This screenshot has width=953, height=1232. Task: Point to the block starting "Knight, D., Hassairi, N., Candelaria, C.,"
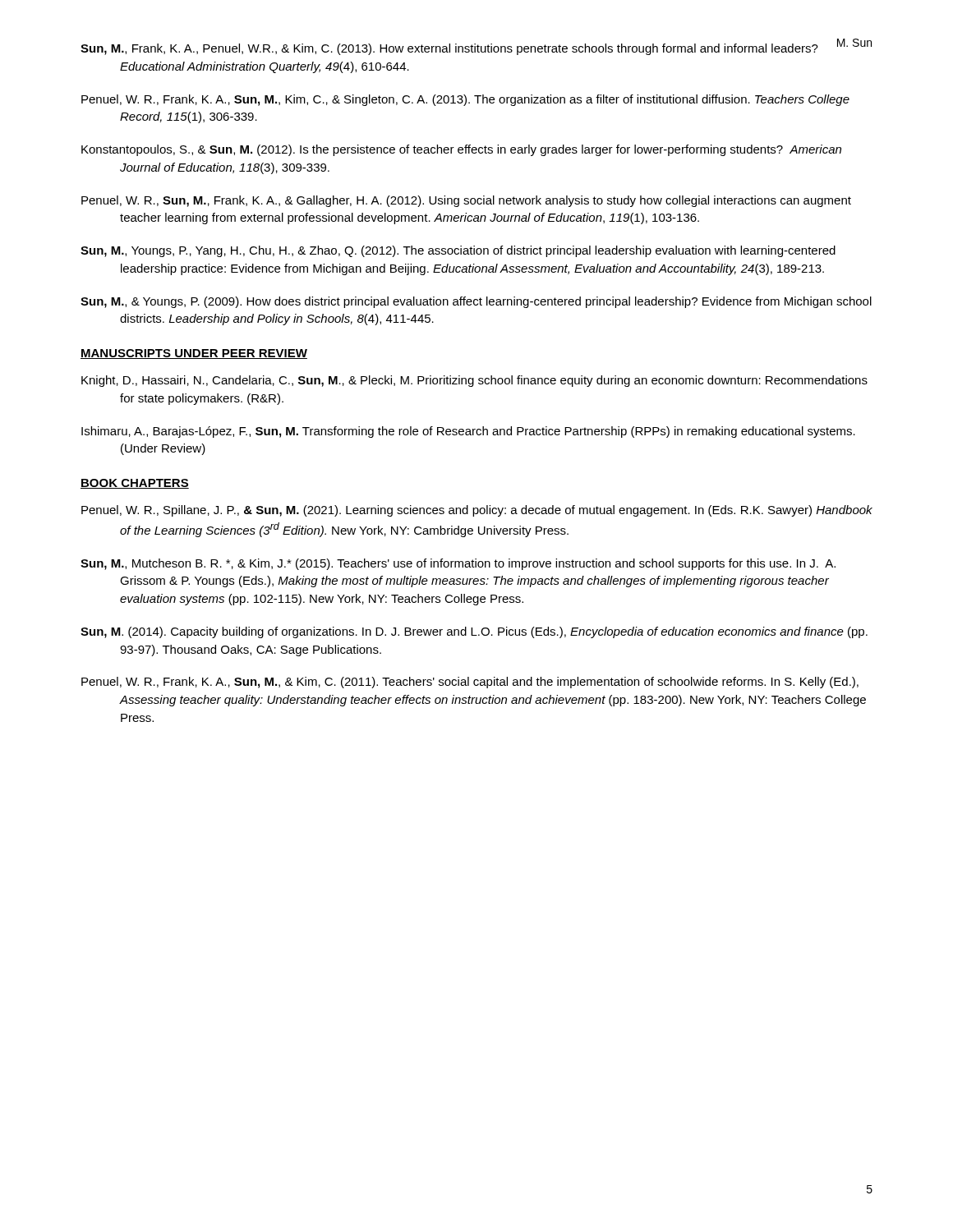pyautogui.click(x=474, y=389)
